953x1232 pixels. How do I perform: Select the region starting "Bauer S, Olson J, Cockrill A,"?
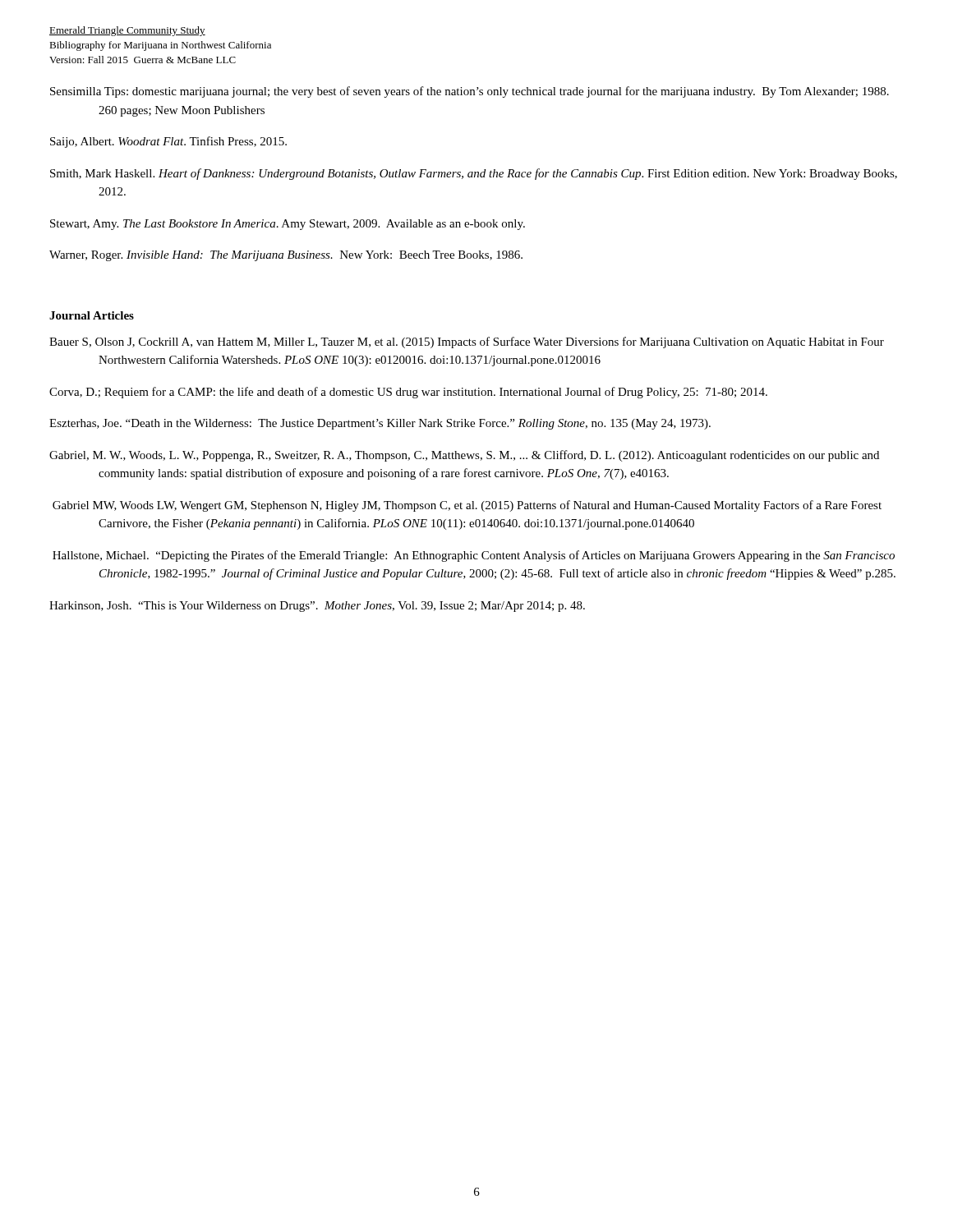click(467, 351)
